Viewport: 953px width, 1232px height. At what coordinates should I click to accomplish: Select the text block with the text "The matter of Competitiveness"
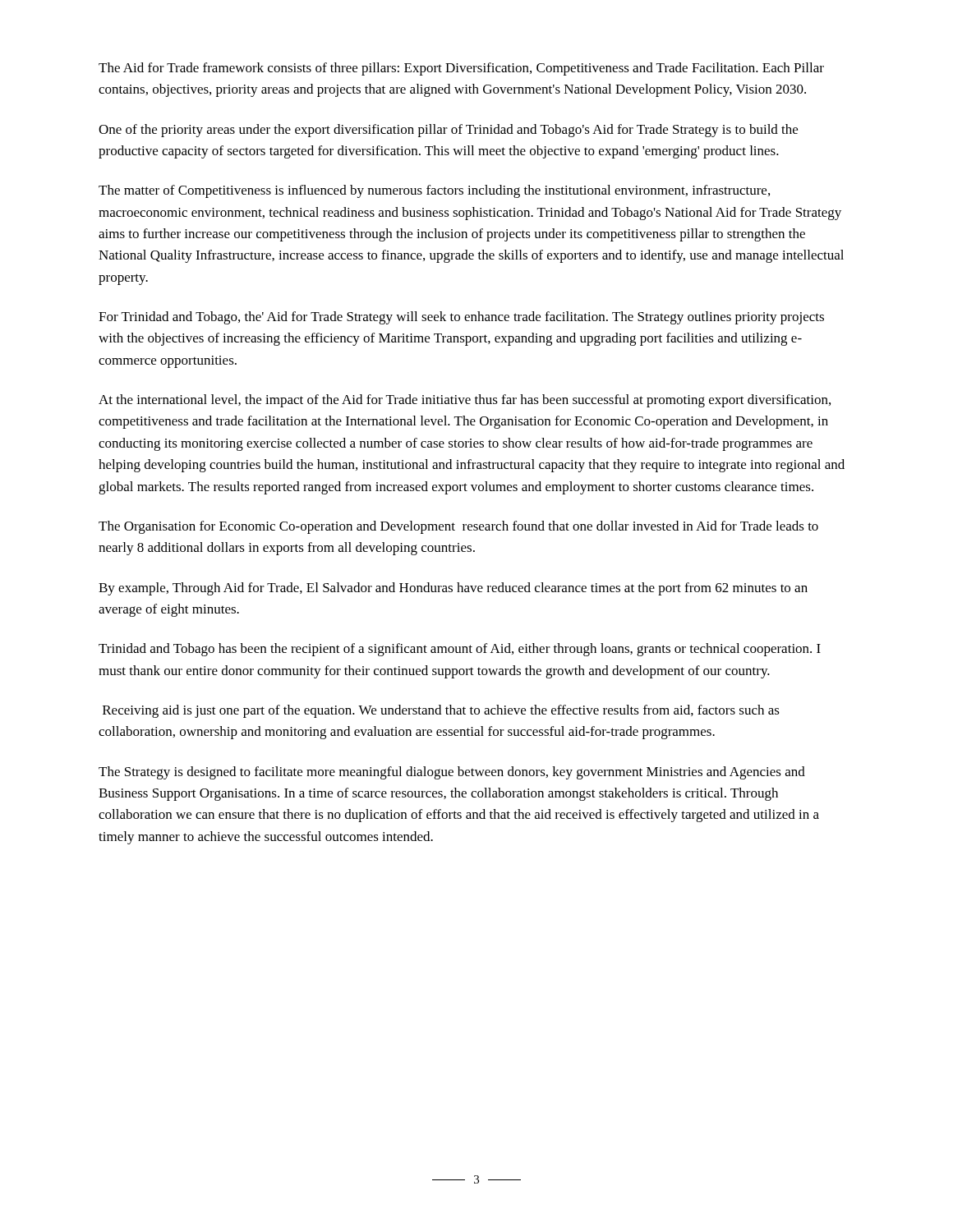[x=471, y=234]
